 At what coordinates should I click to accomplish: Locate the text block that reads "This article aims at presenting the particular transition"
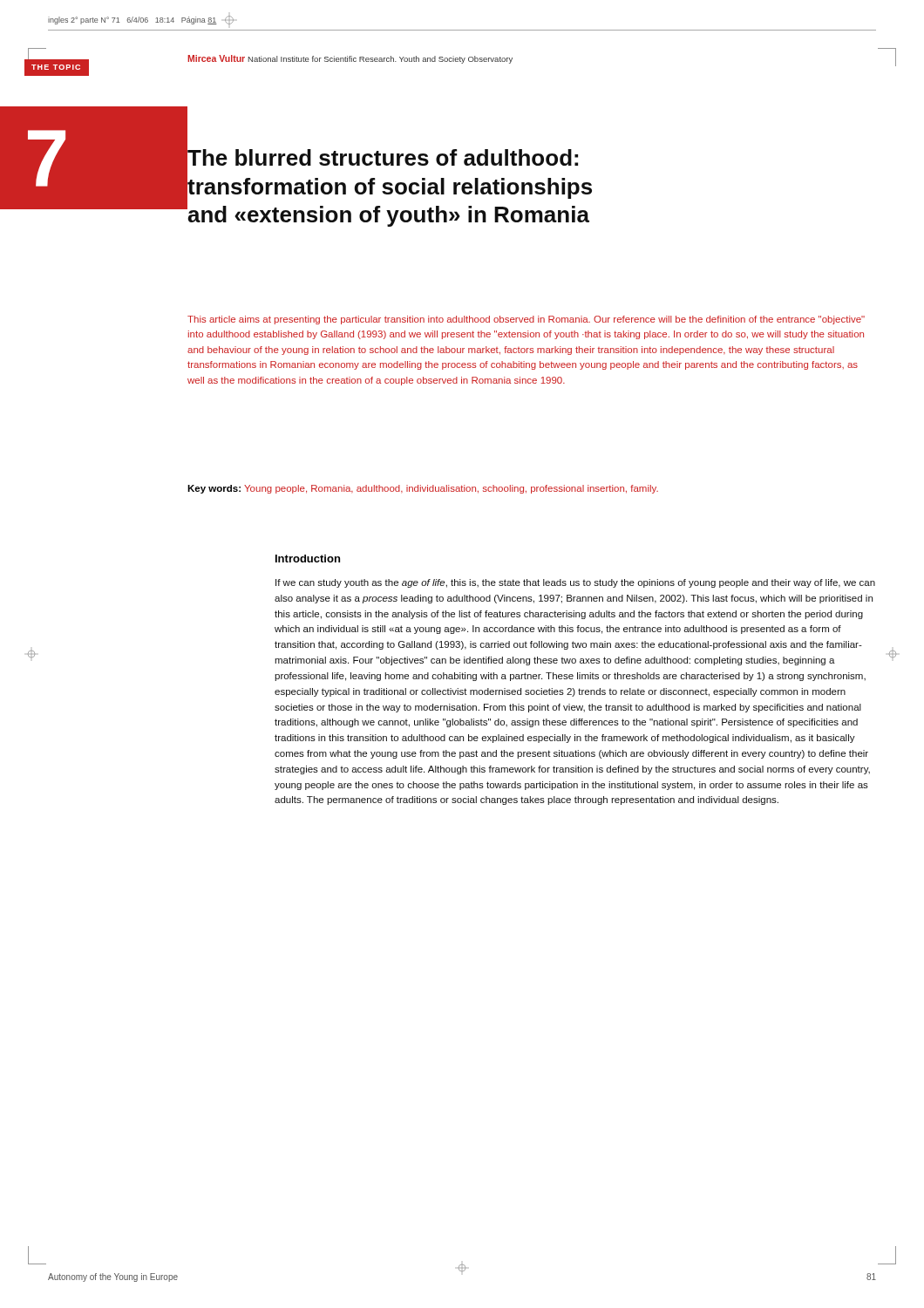point(526,350)
